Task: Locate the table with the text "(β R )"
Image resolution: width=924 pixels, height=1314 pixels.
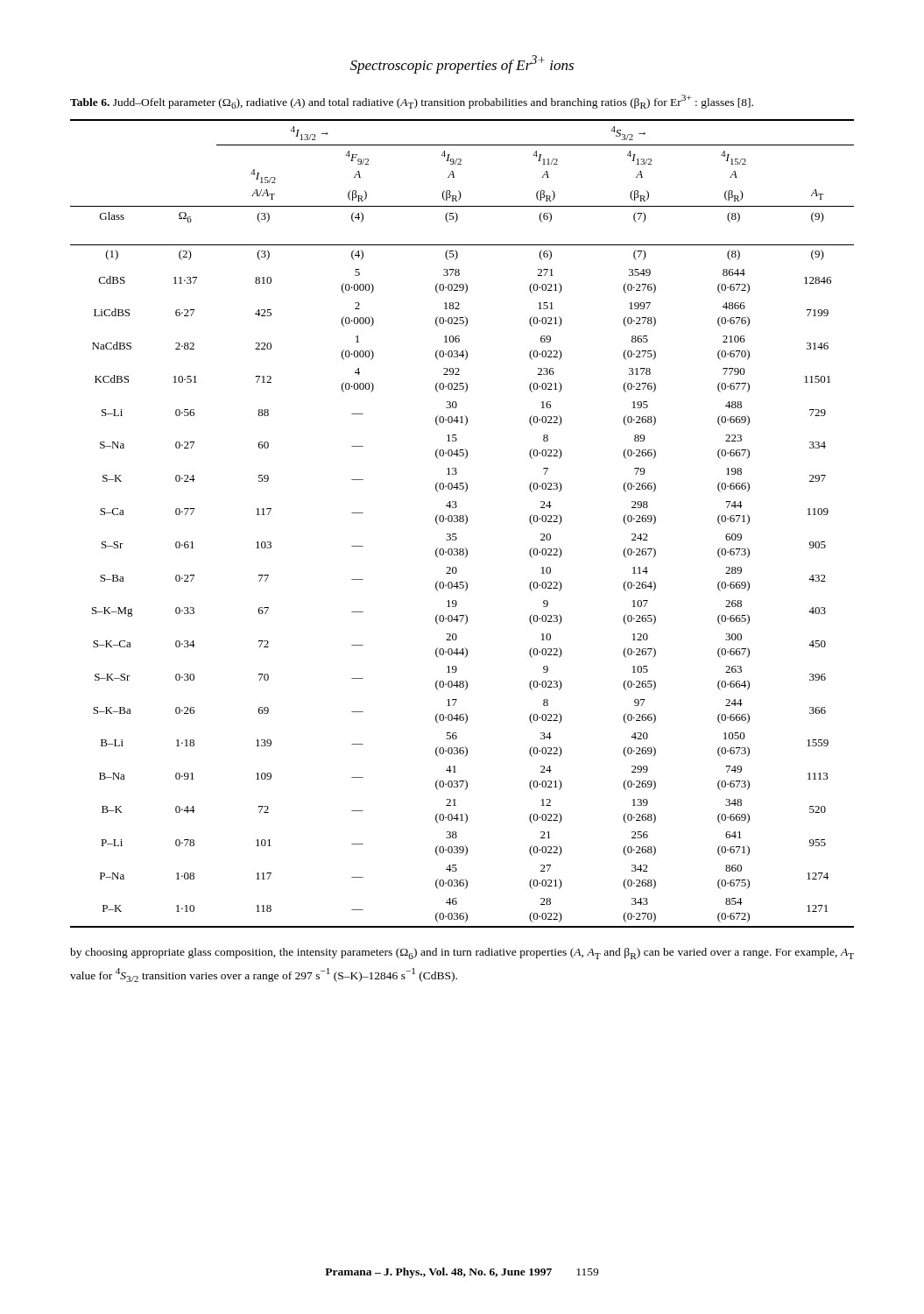Action: tap(462, 523)
